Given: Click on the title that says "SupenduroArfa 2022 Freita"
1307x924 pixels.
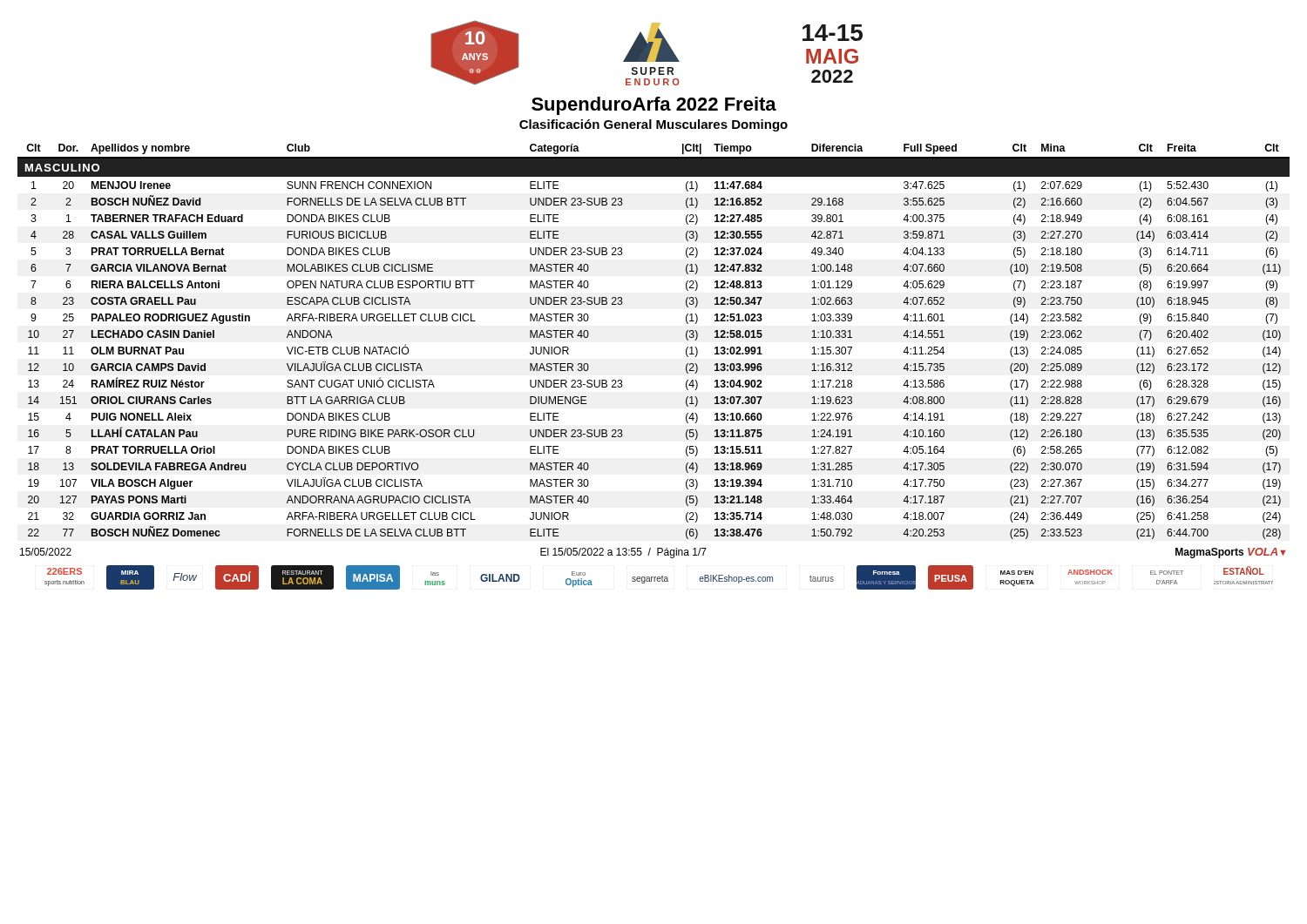Looking at the screenshot, I should pyautogui.click(x=654, y=104).
